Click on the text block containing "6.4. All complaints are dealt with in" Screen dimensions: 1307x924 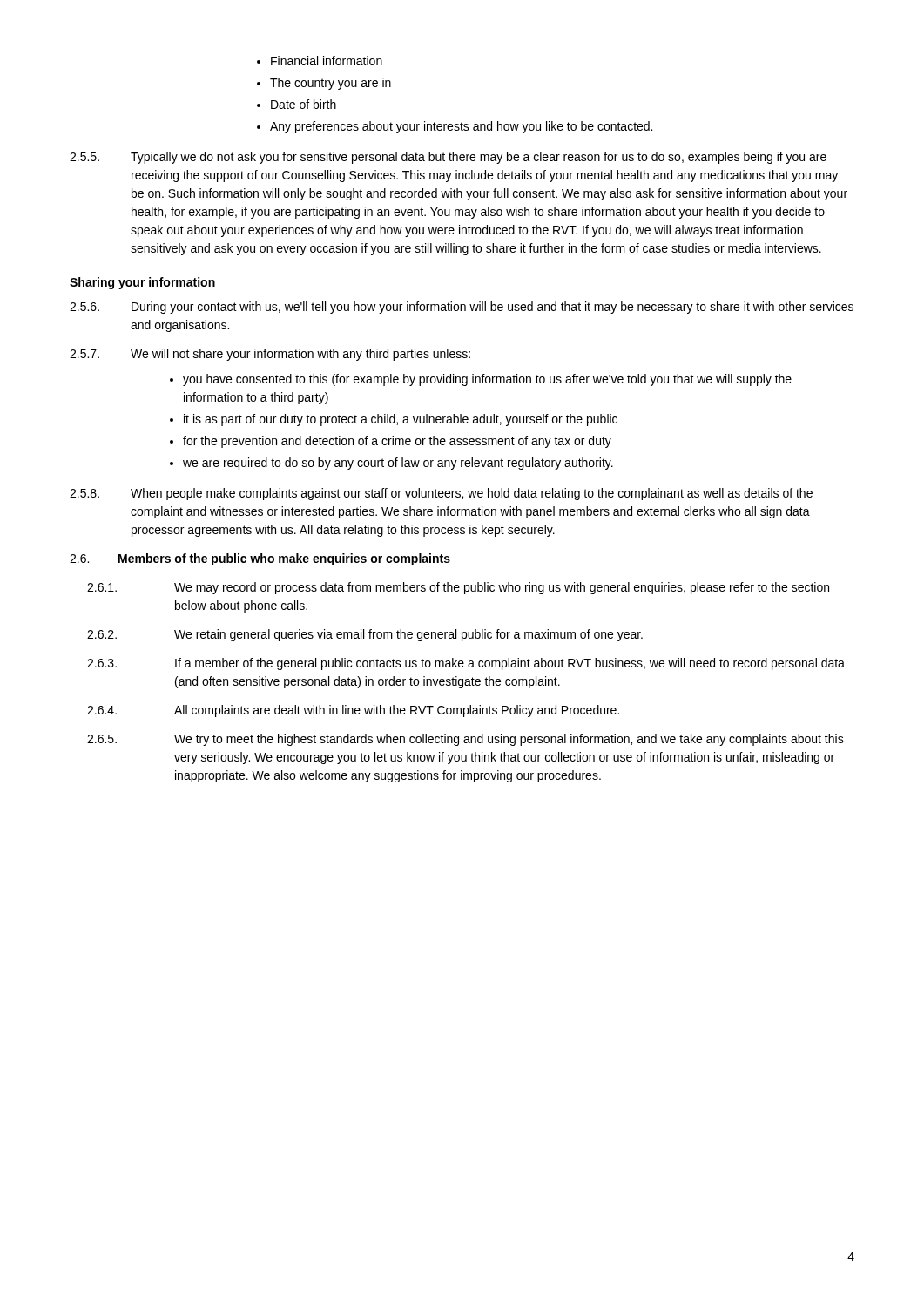pyautogui.click(x=471, y=711)
